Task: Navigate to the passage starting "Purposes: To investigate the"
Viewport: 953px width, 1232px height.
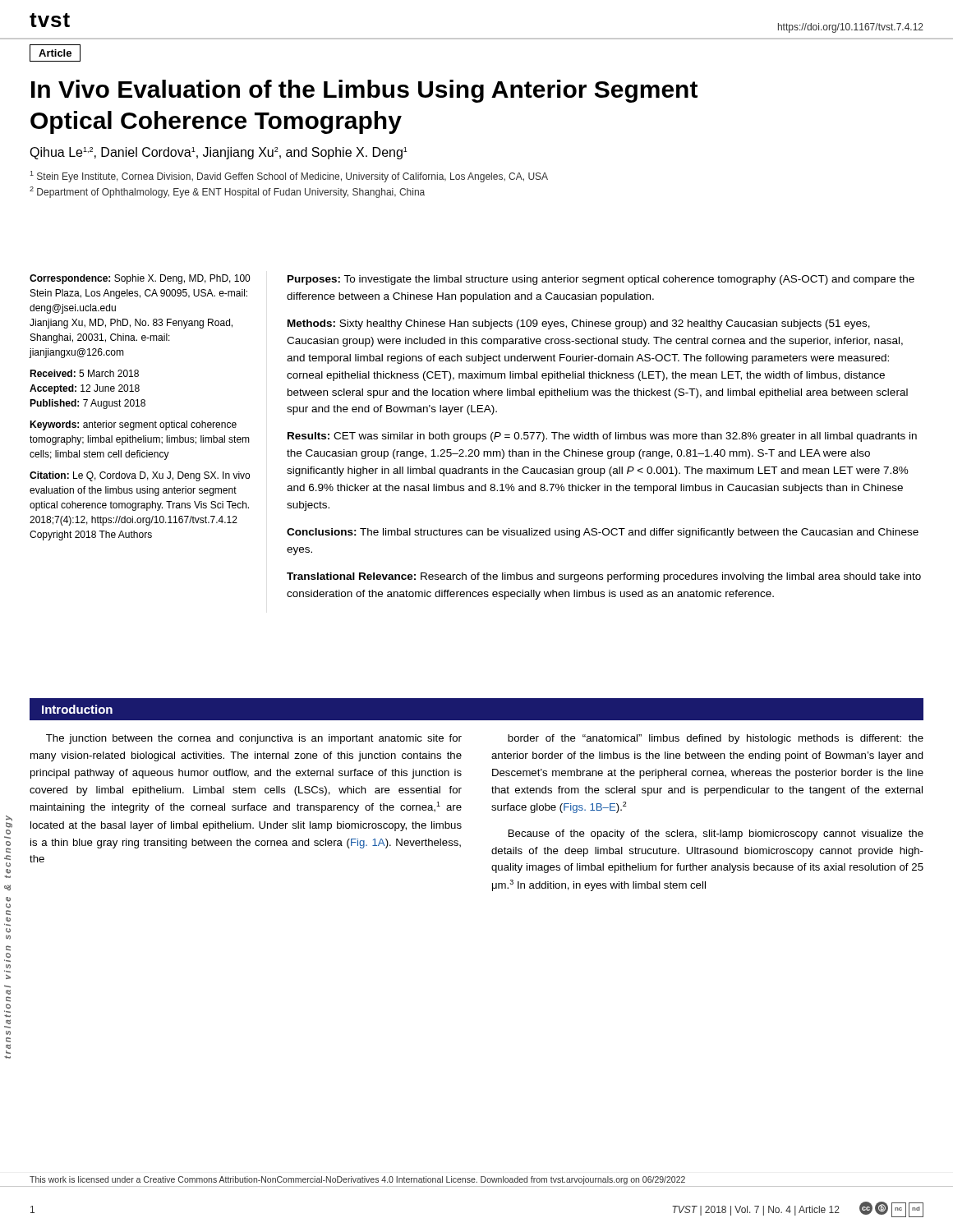Action: 605,288
